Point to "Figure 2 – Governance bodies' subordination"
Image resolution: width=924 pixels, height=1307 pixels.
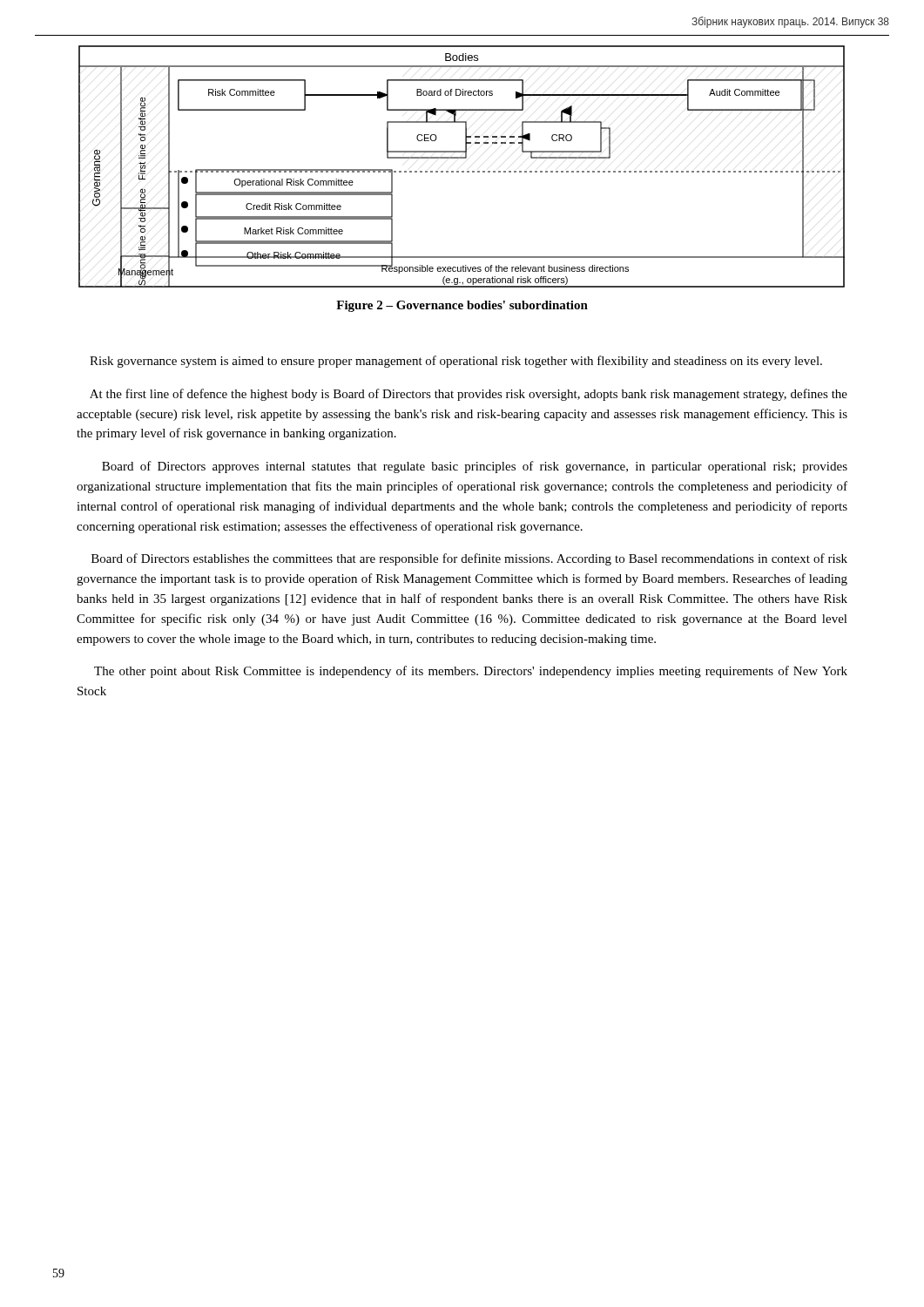click(x=462, y=305)
